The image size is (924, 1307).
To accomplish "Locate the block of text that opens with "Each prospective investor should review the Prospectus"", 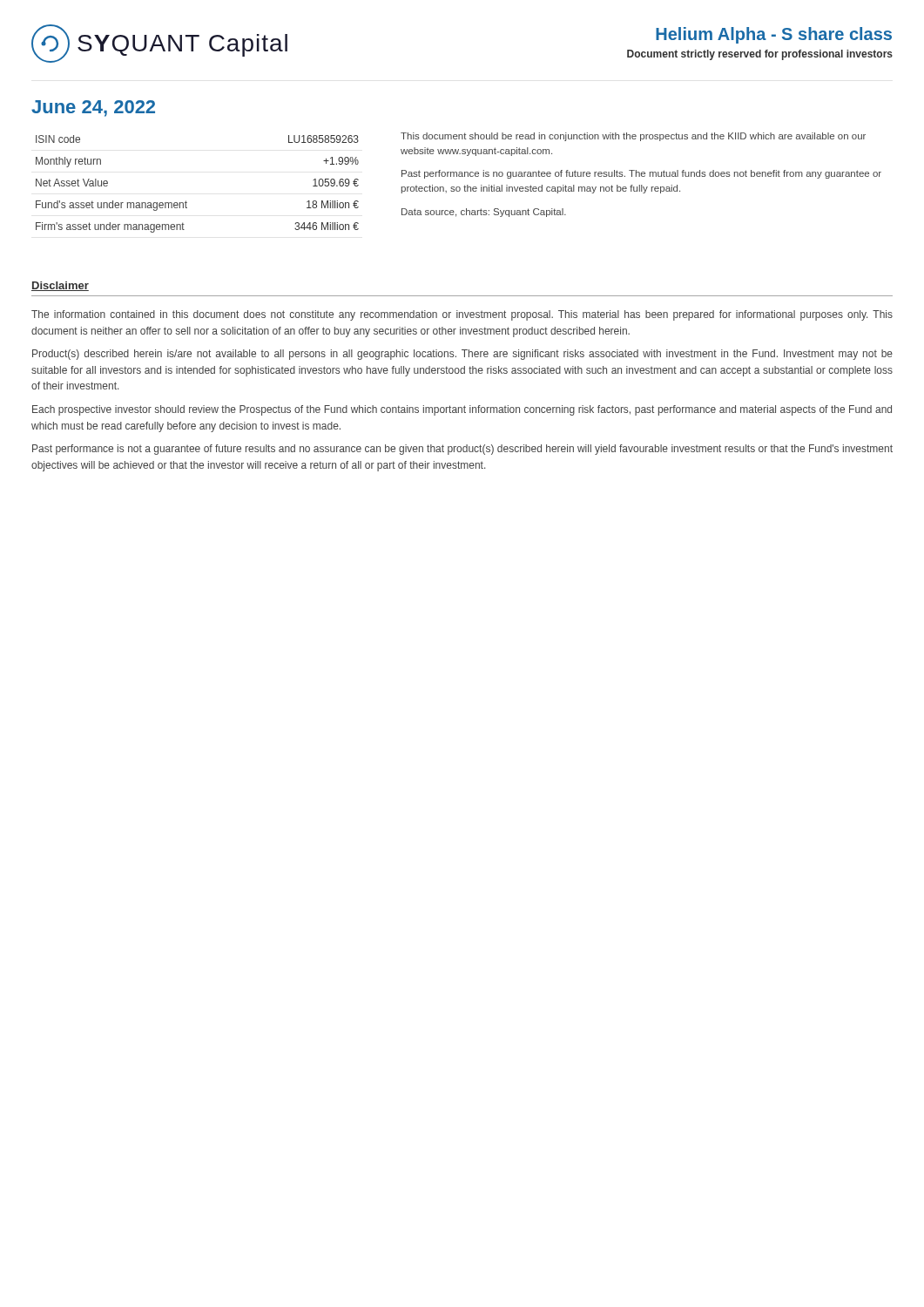I will [x=462, y=418].
